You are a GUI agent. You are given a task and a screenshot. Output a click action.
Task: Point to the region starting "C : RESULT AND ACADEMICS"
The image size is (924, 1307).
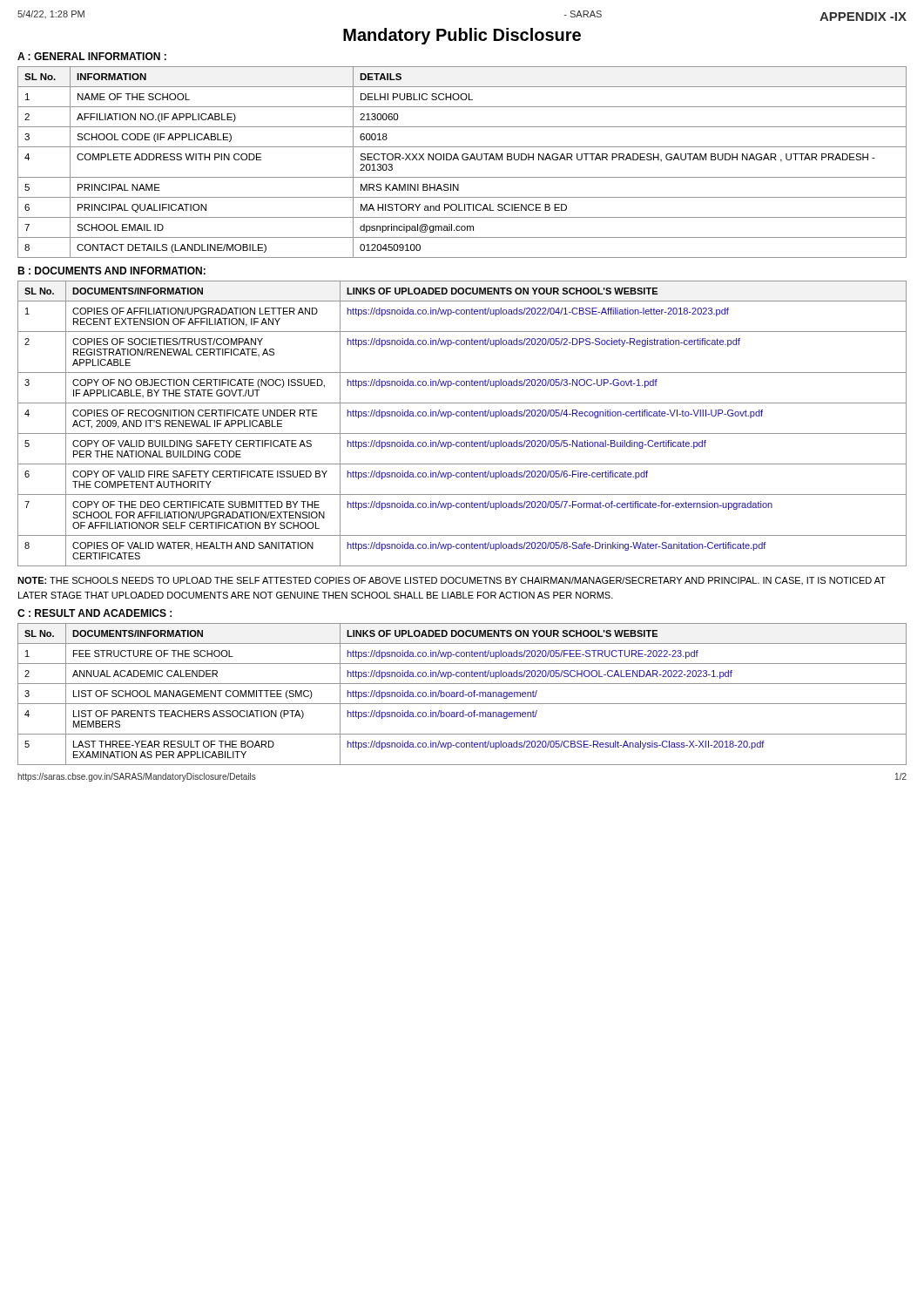point(95,613)
